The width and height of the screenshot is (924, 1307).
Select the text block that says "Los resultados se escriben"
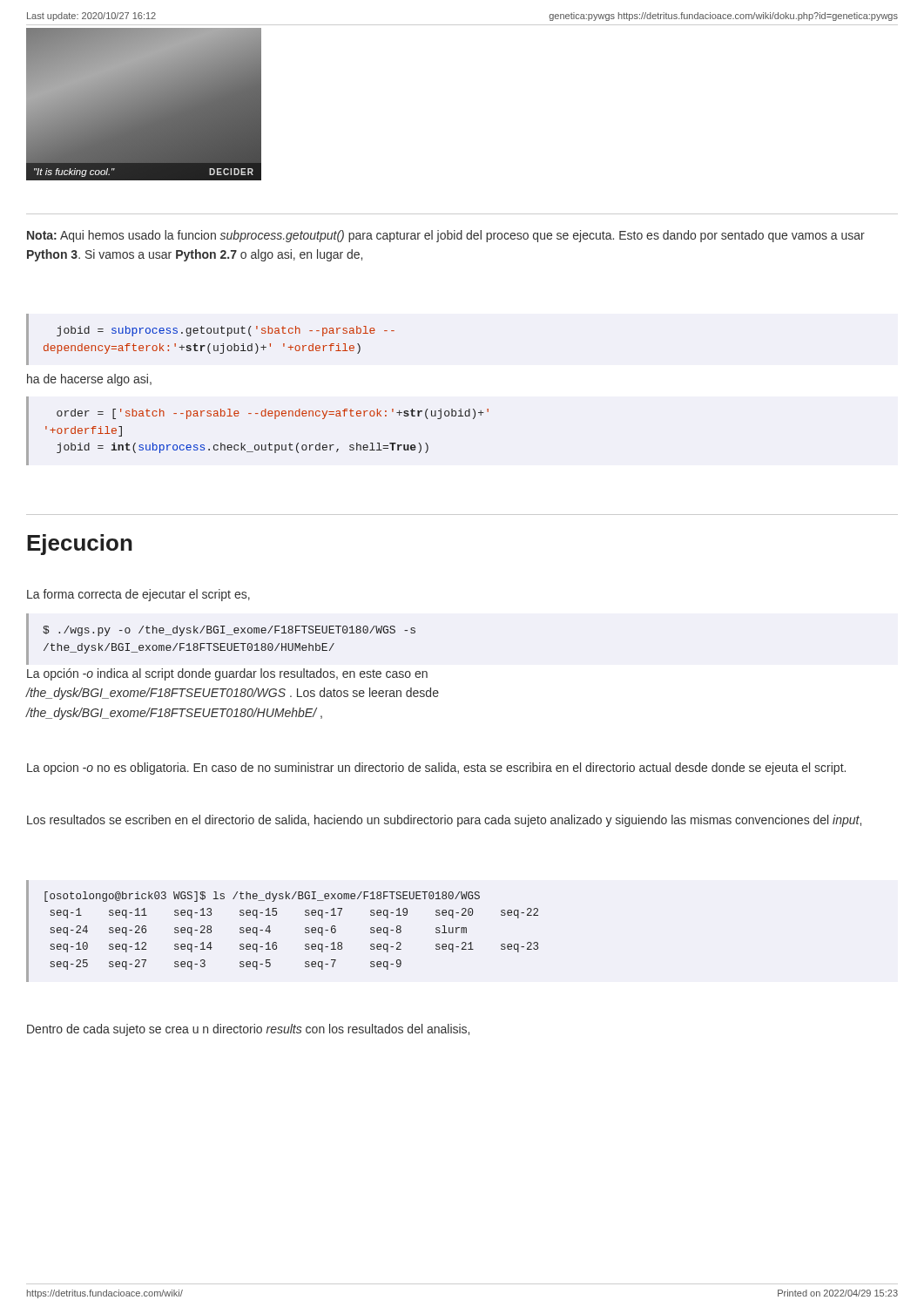point(444,820)
